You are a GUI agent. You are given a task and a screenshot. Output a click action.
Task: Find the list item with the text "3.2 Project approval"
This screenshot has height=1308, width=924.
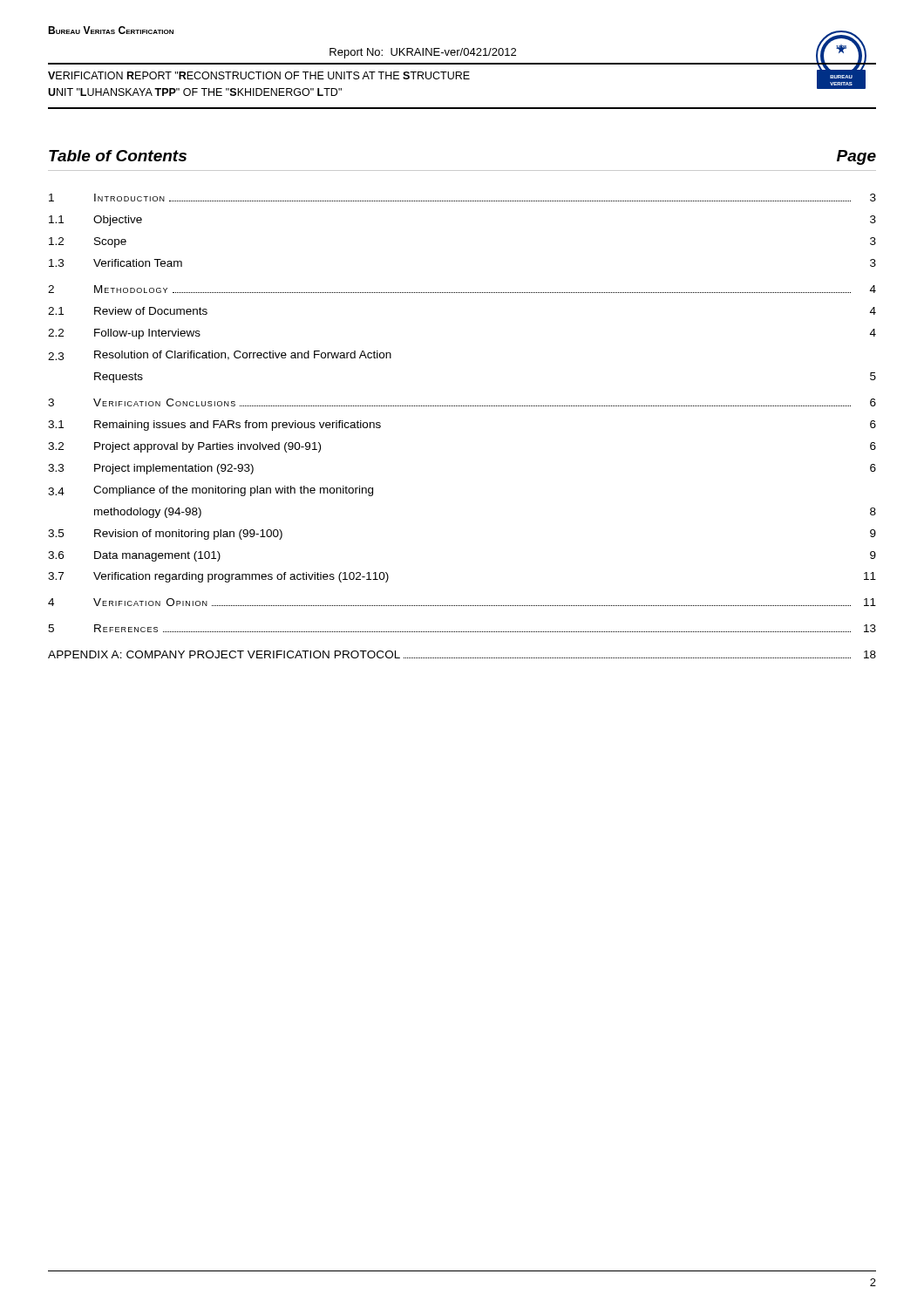(212, 447)
